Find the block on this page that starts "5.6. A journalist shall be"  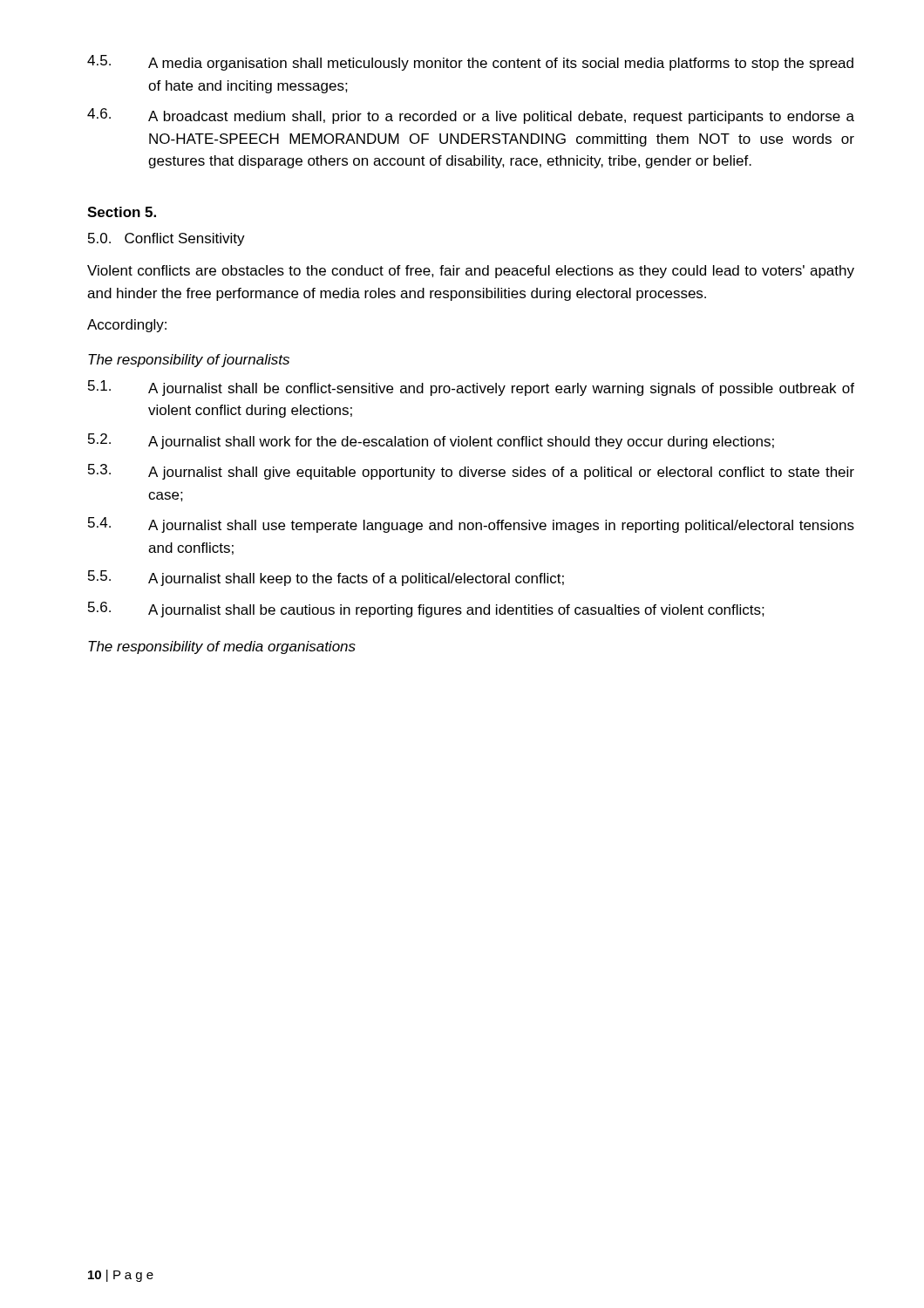click(471, 610)
